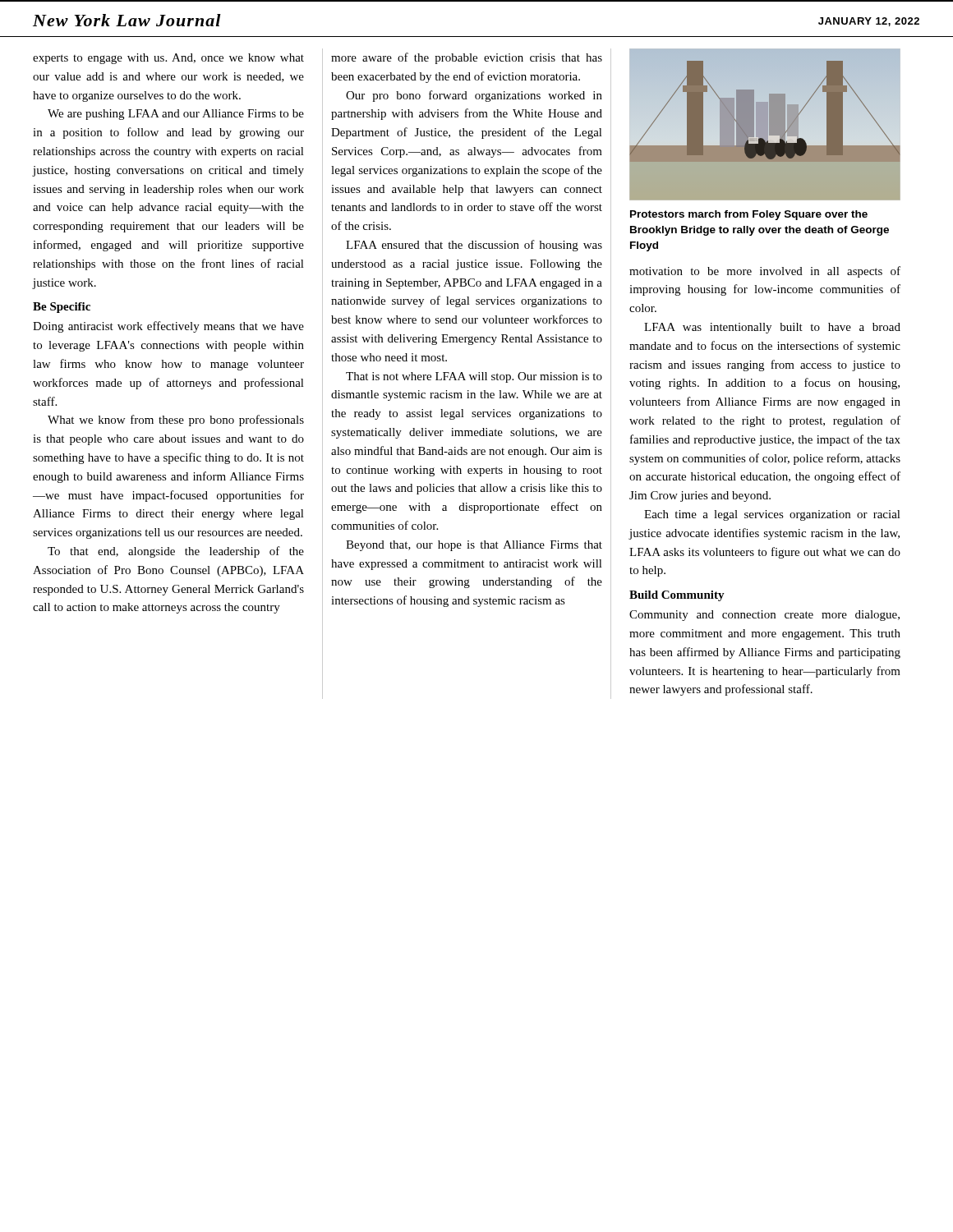The width and height of the screenshot is (953, 1232).
Task: Navigate to the passage starting "experts to engage with us. And,"
Action: (168, 170)
